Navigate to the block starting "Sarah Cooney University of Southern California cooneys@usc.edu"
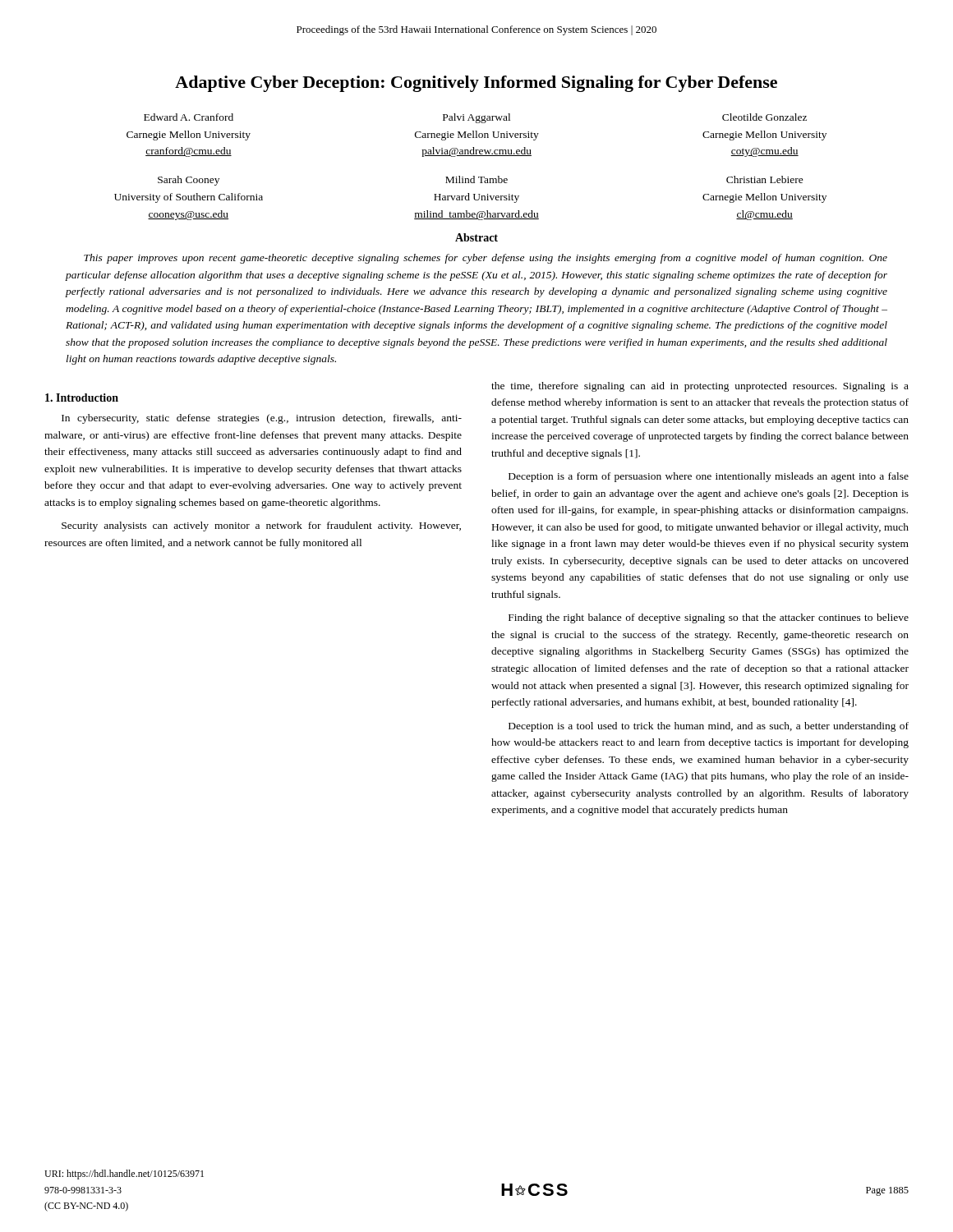Image resolution: width=953 pixels, height=1232 pixels. (188, 197)
